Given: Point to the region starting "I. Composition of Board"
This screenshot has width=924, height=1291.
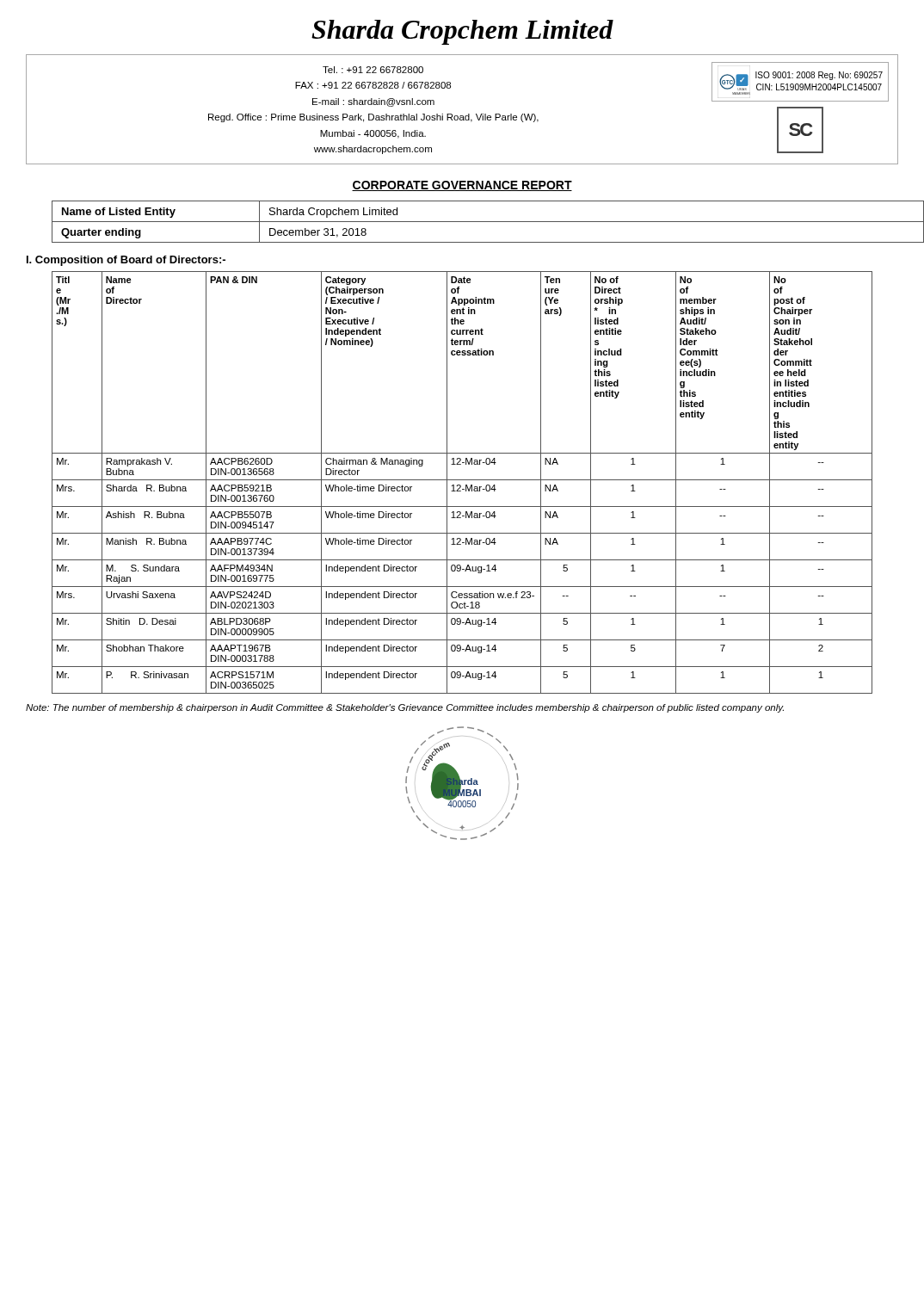Looking at the screenshot, I should point(126,260).
